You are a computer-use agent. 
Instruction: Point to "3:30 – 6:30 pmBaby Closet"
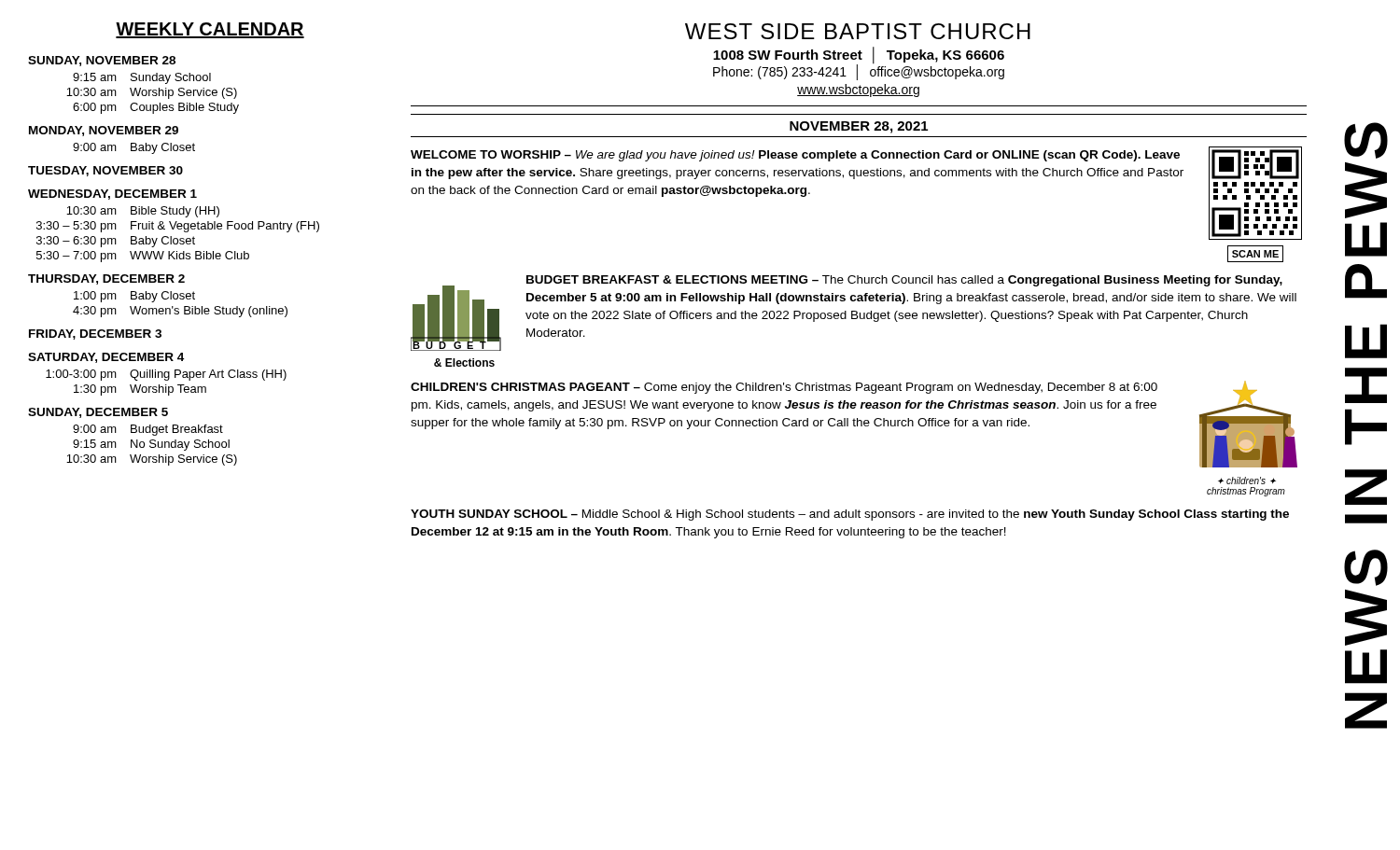(210, 240)
